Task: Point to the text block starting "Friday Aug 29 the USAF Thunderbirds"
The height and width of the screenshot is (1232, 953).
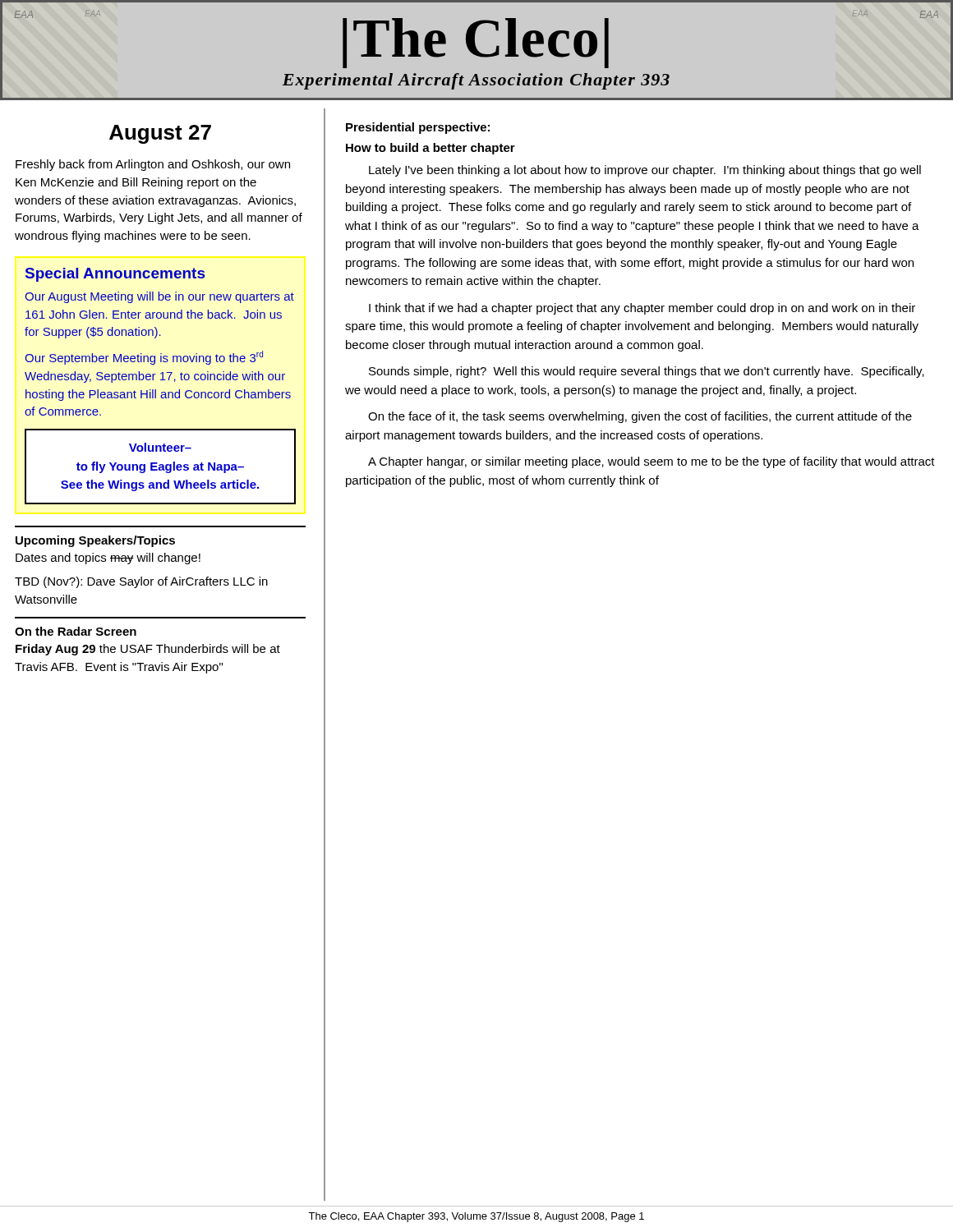Action: [x=147, y=657]
